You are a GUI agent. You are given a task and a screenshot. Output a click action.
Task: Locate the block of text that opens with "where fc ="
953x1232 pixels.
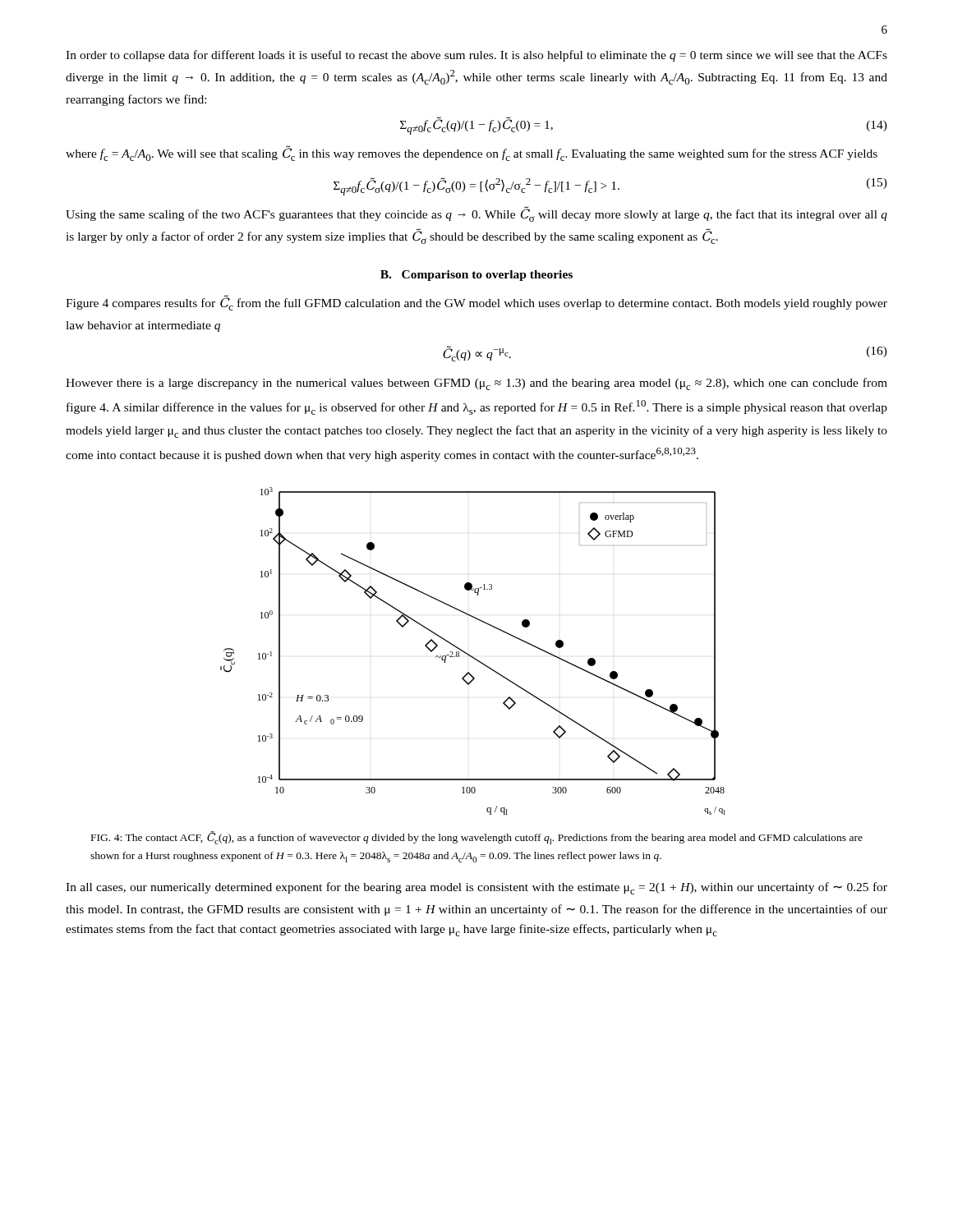coord(472,155)
